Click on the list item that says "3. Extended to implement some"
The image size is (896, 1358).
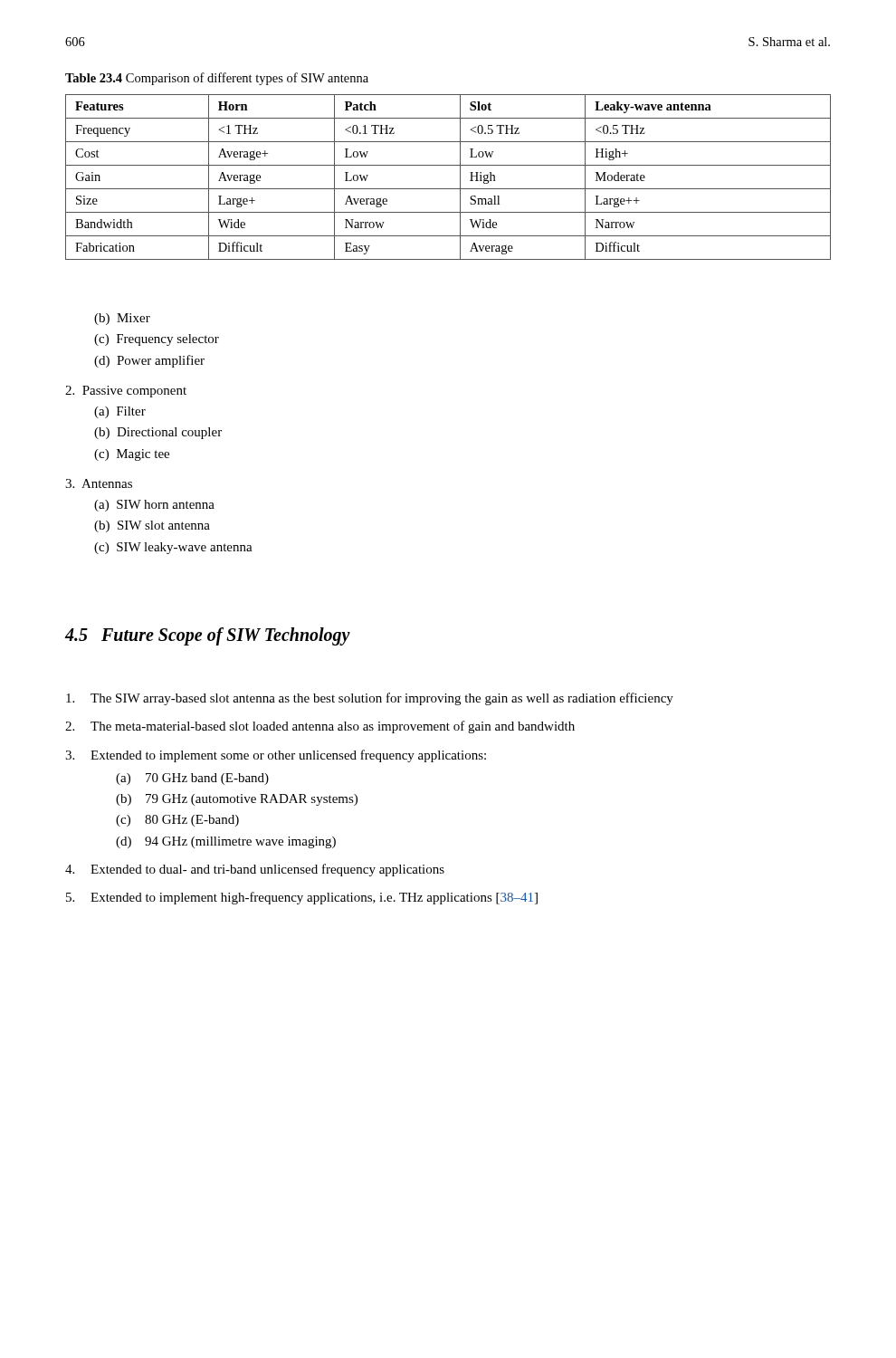(276, 756)
